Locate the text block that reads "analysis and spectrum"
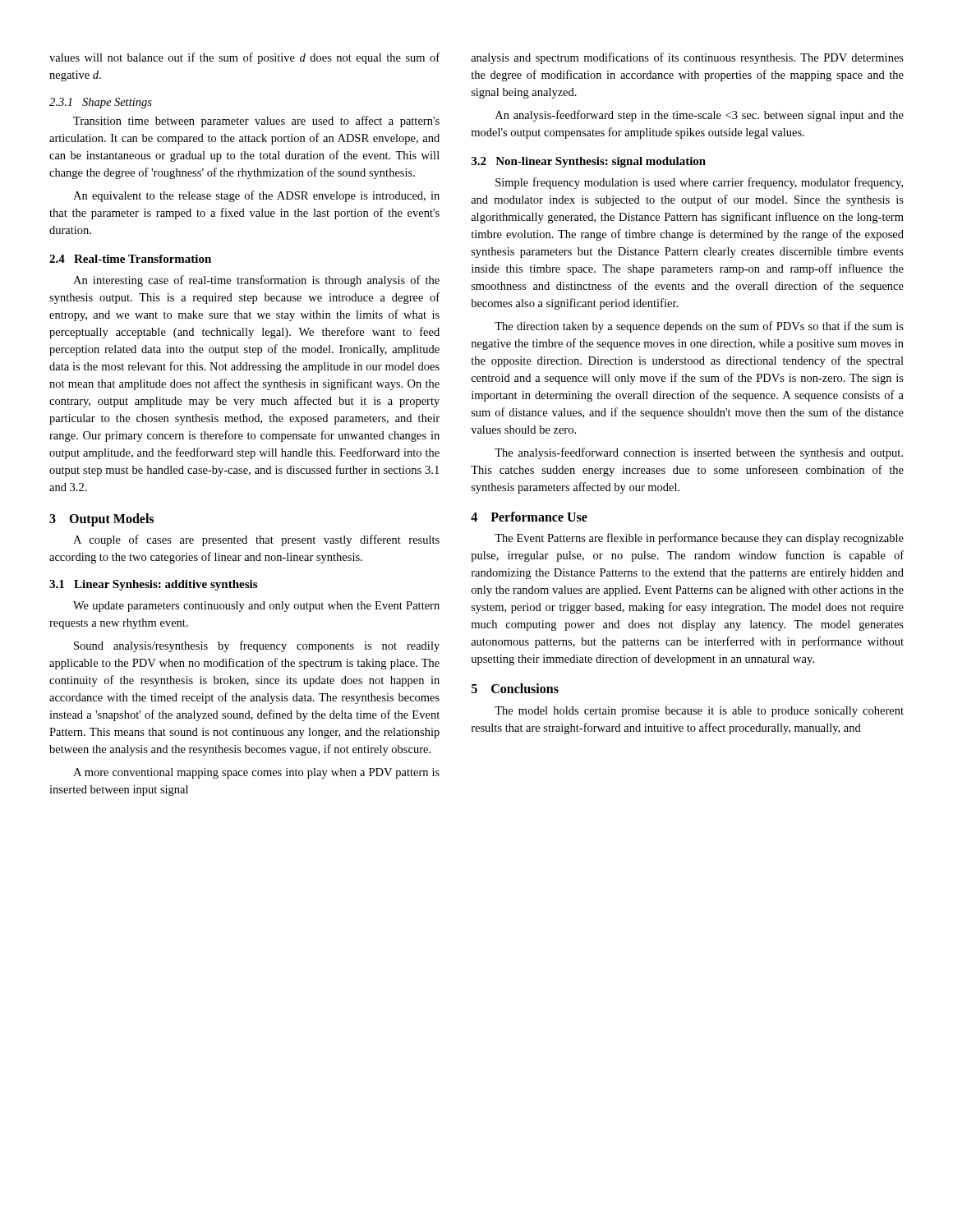Screen dimensions: 1232x953 point(687,58)
